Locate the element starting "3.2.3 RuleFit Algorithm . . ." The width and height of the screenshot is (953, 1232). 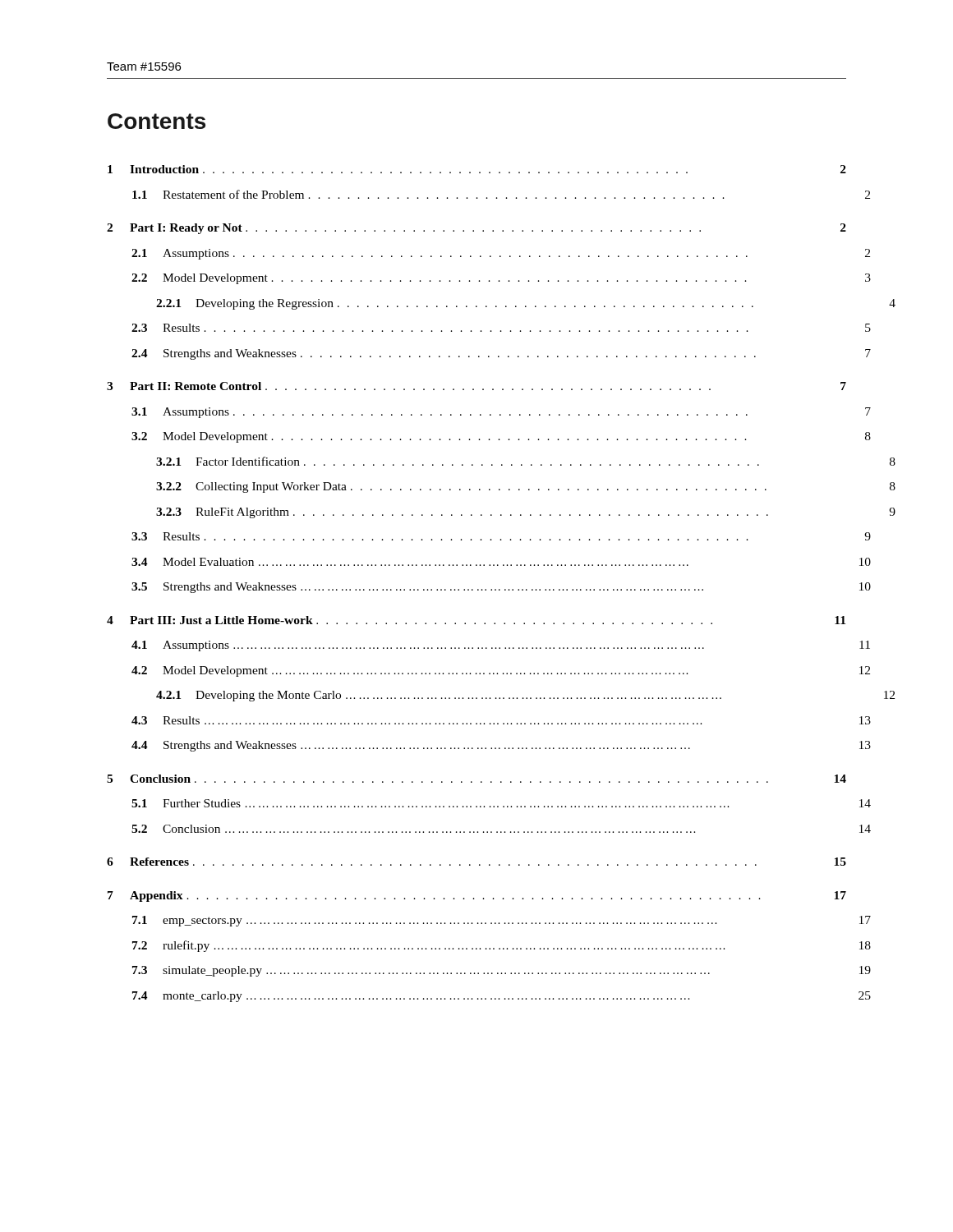pos(526,511)
